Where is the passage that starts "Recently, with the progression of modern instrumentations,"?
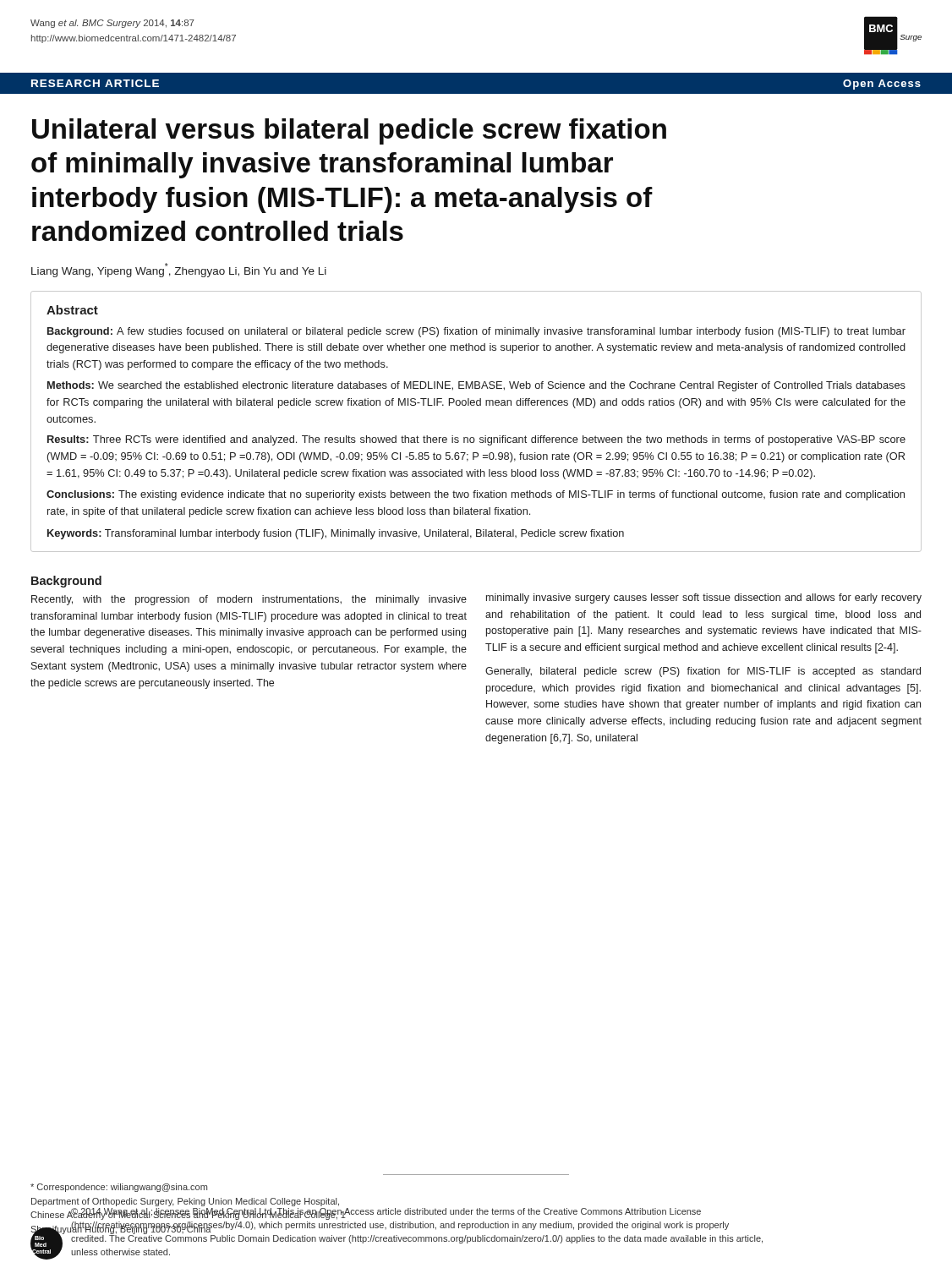Image resolution: width=952 pixels, height=1268 pixels. (x=249, y=641)
